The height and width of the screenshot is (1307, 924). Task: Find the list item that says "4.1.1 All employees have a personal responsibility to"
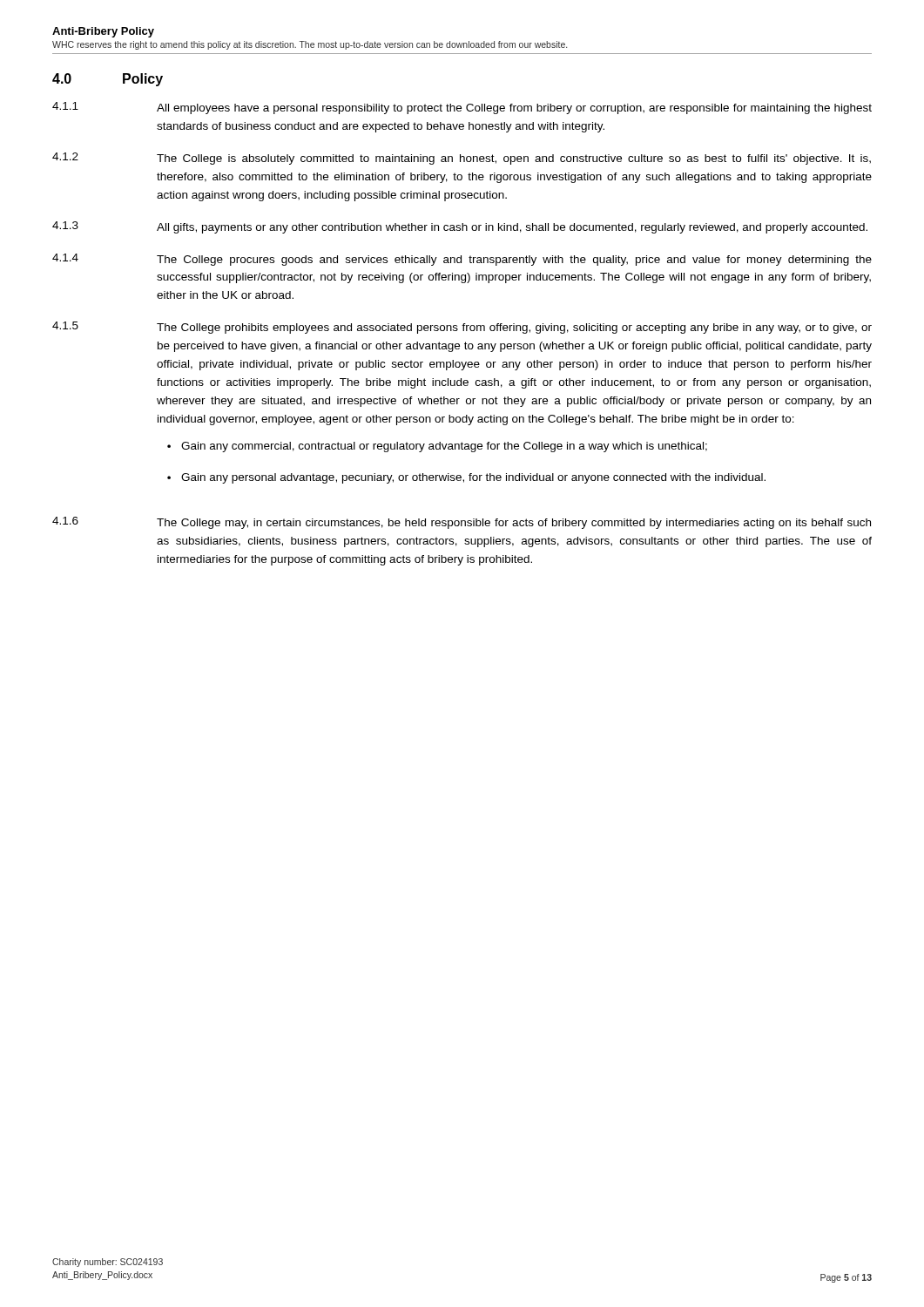pos(462,118)
